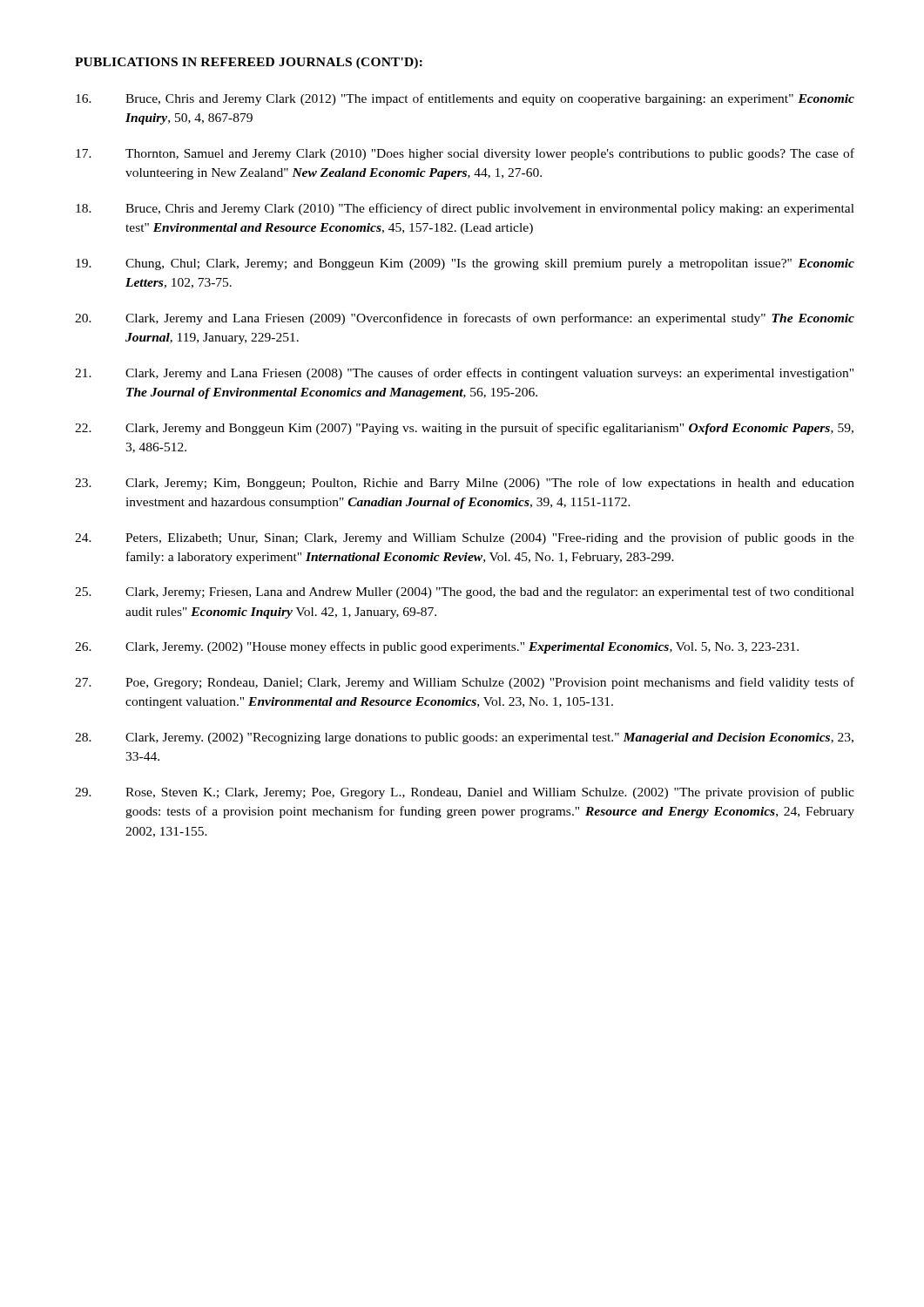Screen dimensions: 1307x924
Task: Navigate to the block starting "19. Chung, Chul; Clark, Jeremy; and Bonggeun"
Action: (465, 273)
